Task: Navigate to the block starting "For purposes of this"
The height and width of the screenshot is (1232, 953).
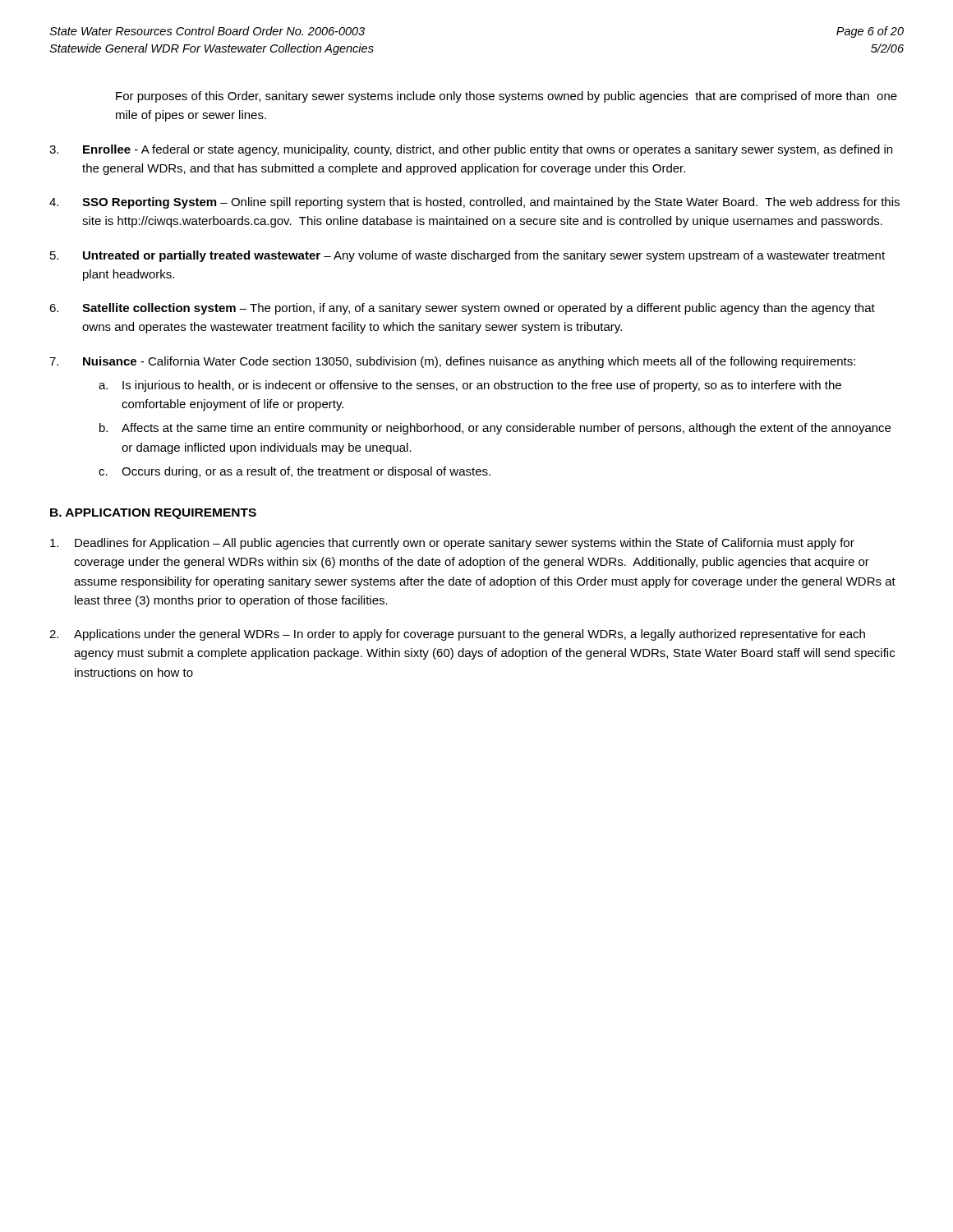Action: (x=506, y=105)
